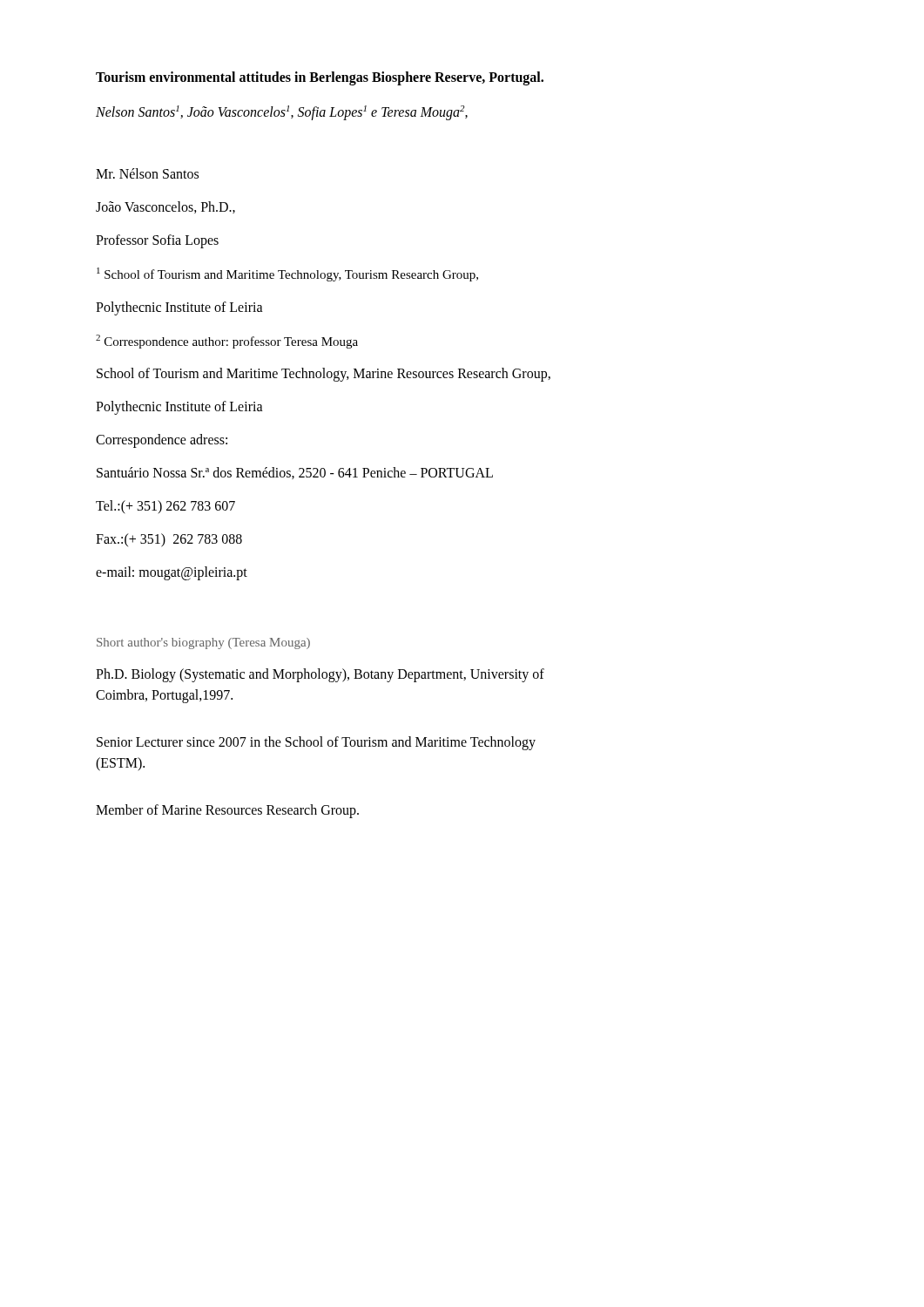This screenshot has width=924, height=1307.
Task: Navigate to the block starting "2 Correspondence author:"
Action: click(x=227, y=340)
